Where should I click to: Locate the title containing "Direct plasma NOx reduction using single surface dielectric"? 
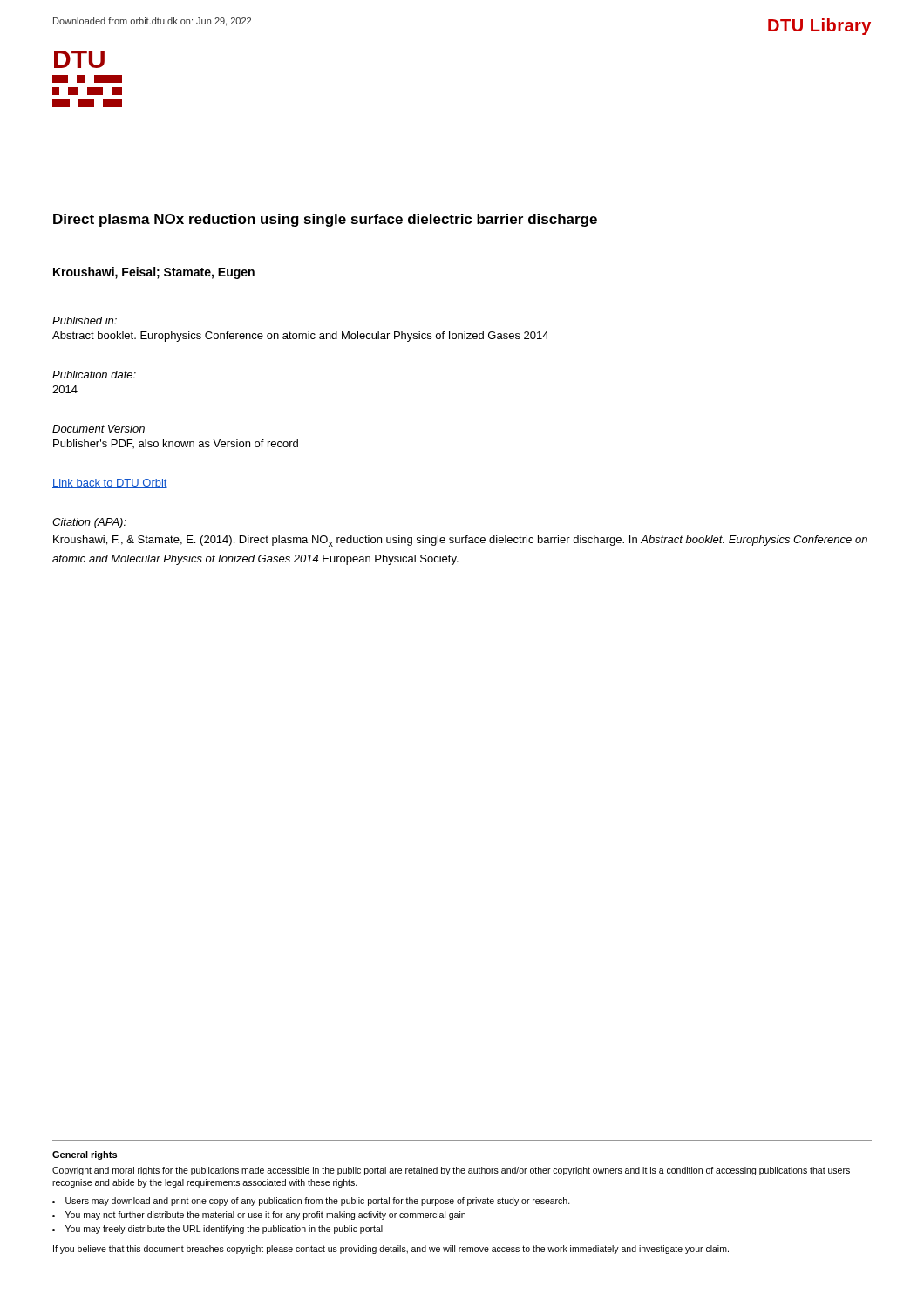tap(325, 219)
